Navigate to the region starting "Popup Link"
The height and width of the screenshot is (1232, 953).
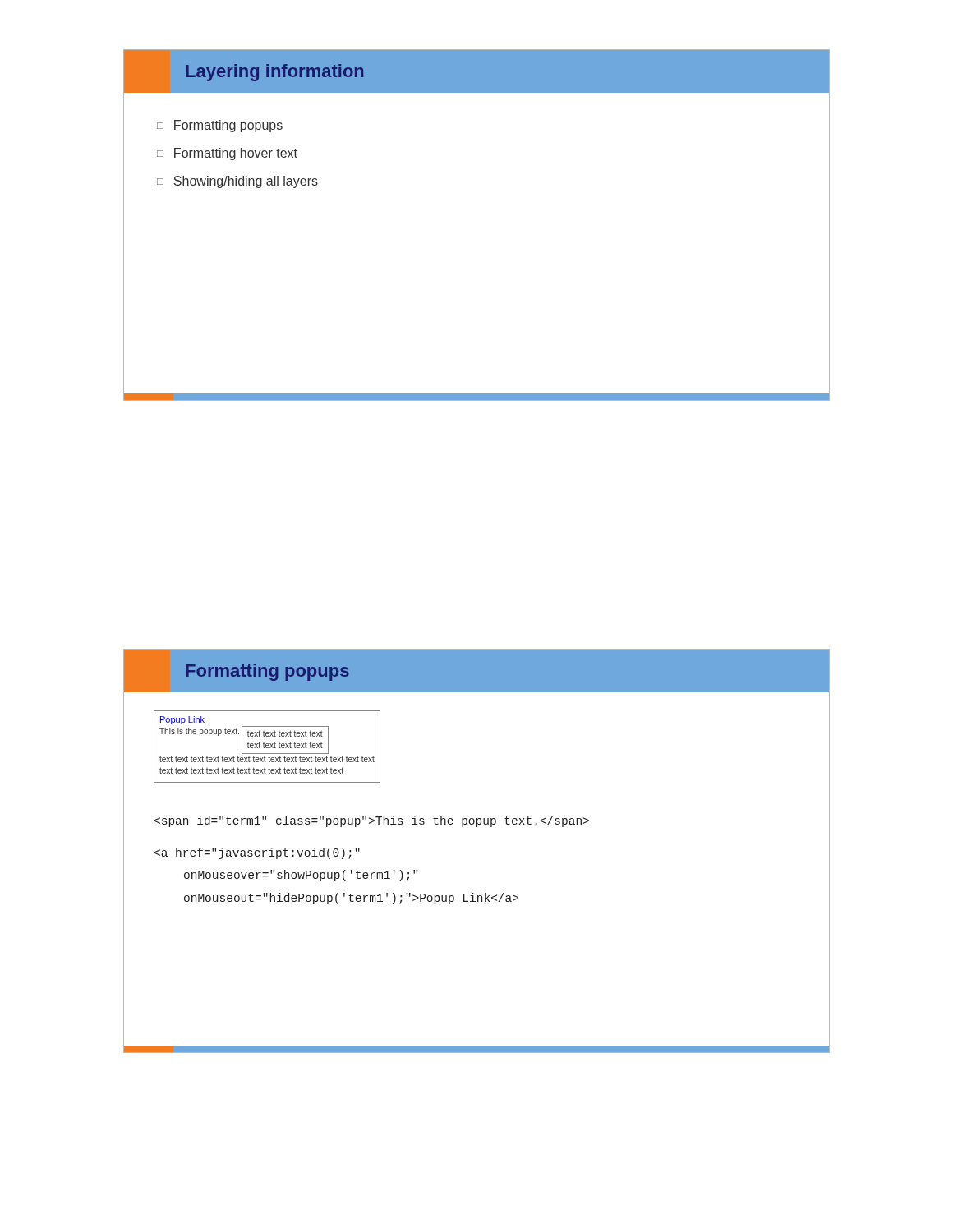(257, 853)
